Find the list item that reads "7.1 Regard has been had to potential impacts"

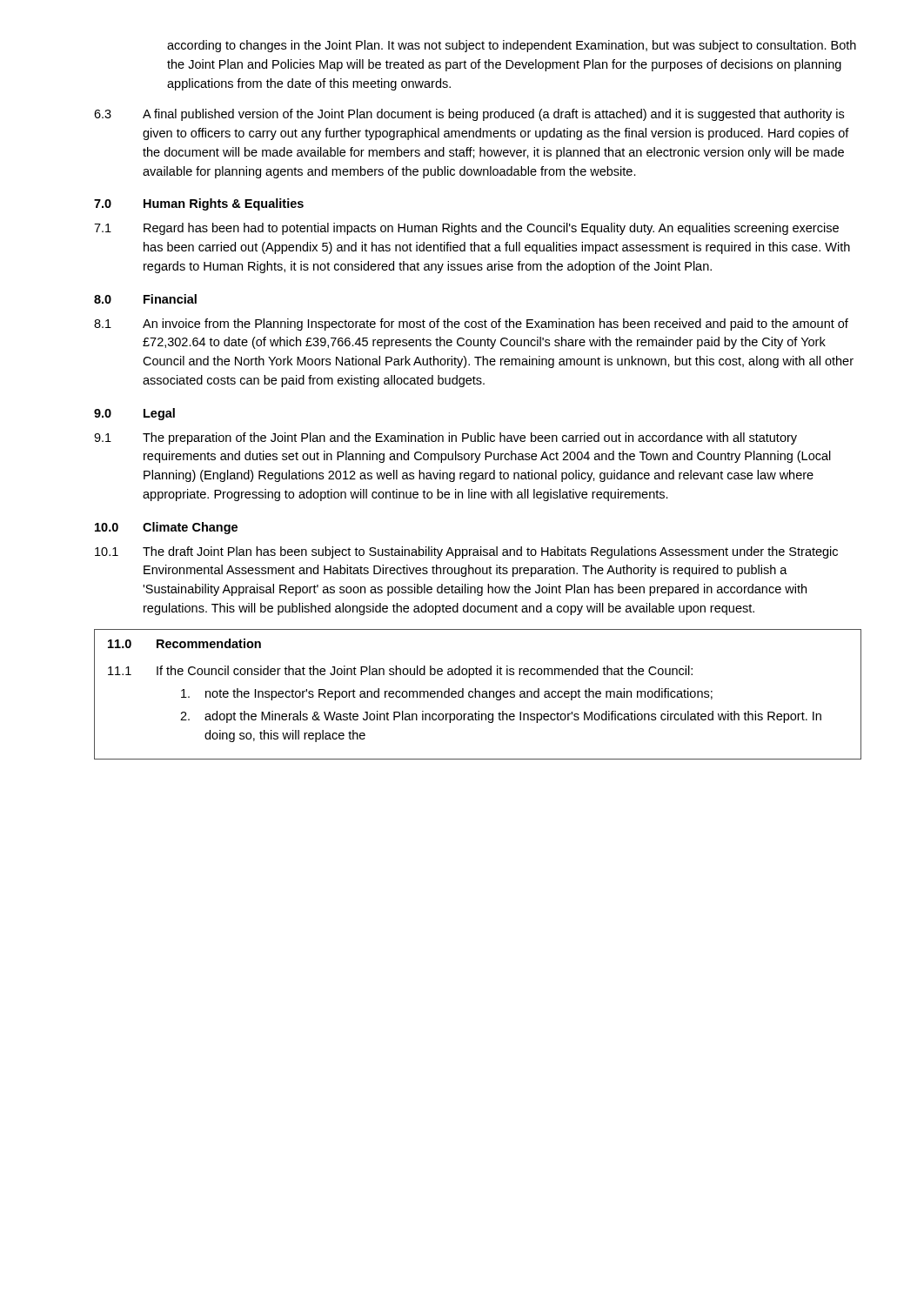478,248
